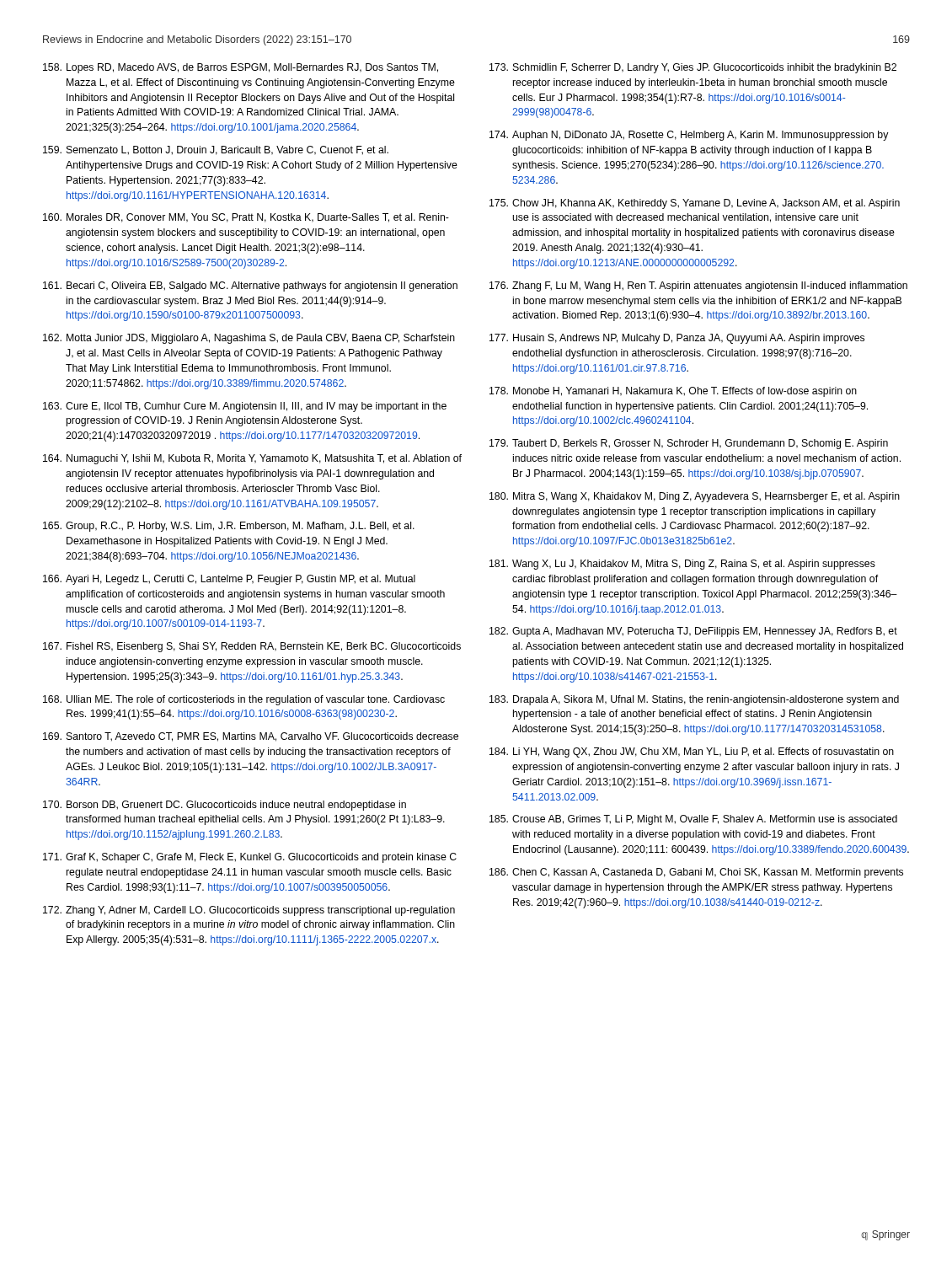Point to the text starting "177. Husain S, Andrews NP,"
Viewport: 952px width, 1264px height.
click(699, 354)
